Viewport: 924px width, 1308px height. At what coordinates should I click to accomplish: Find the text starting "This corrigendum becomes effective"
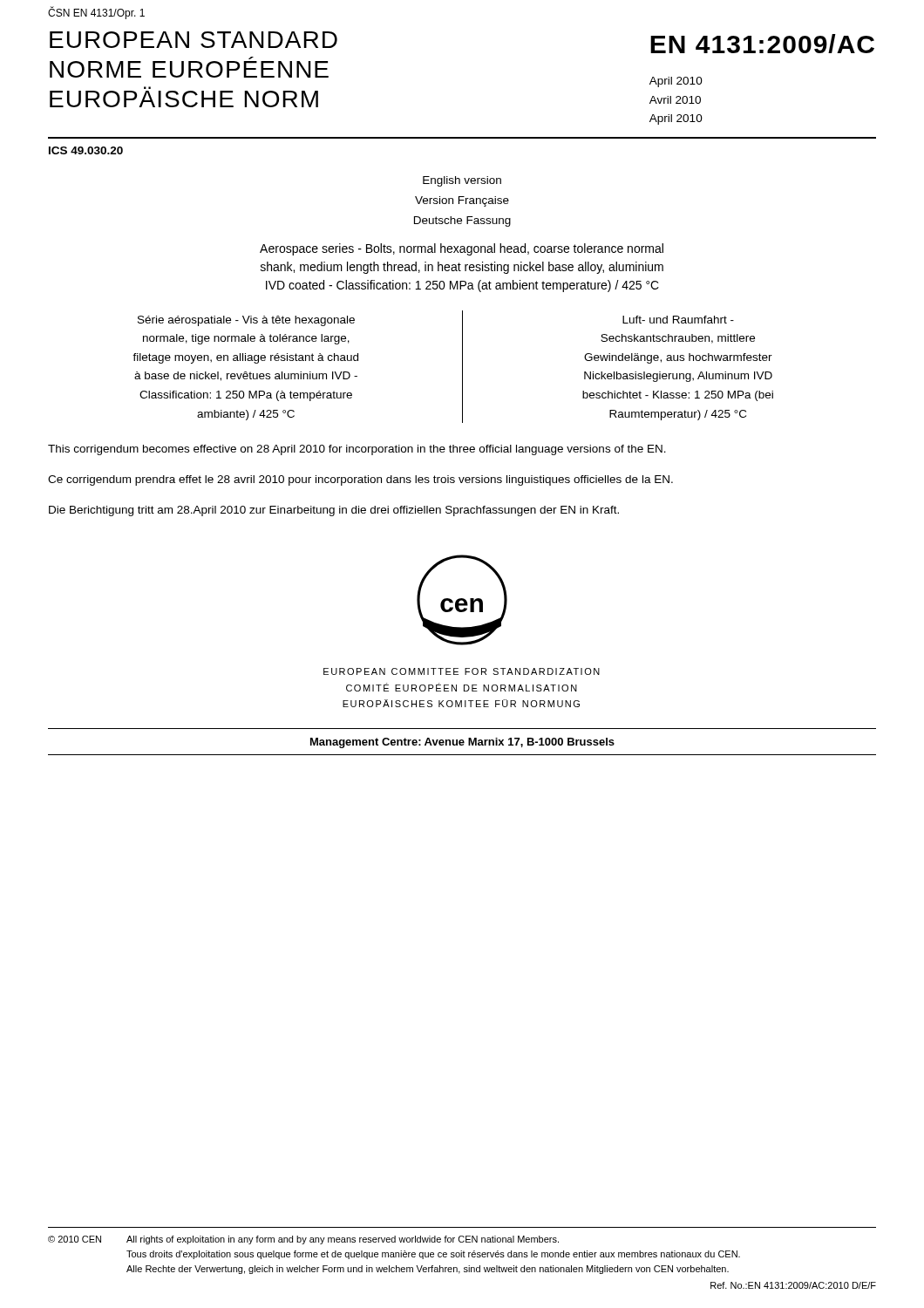coord(357,449)
